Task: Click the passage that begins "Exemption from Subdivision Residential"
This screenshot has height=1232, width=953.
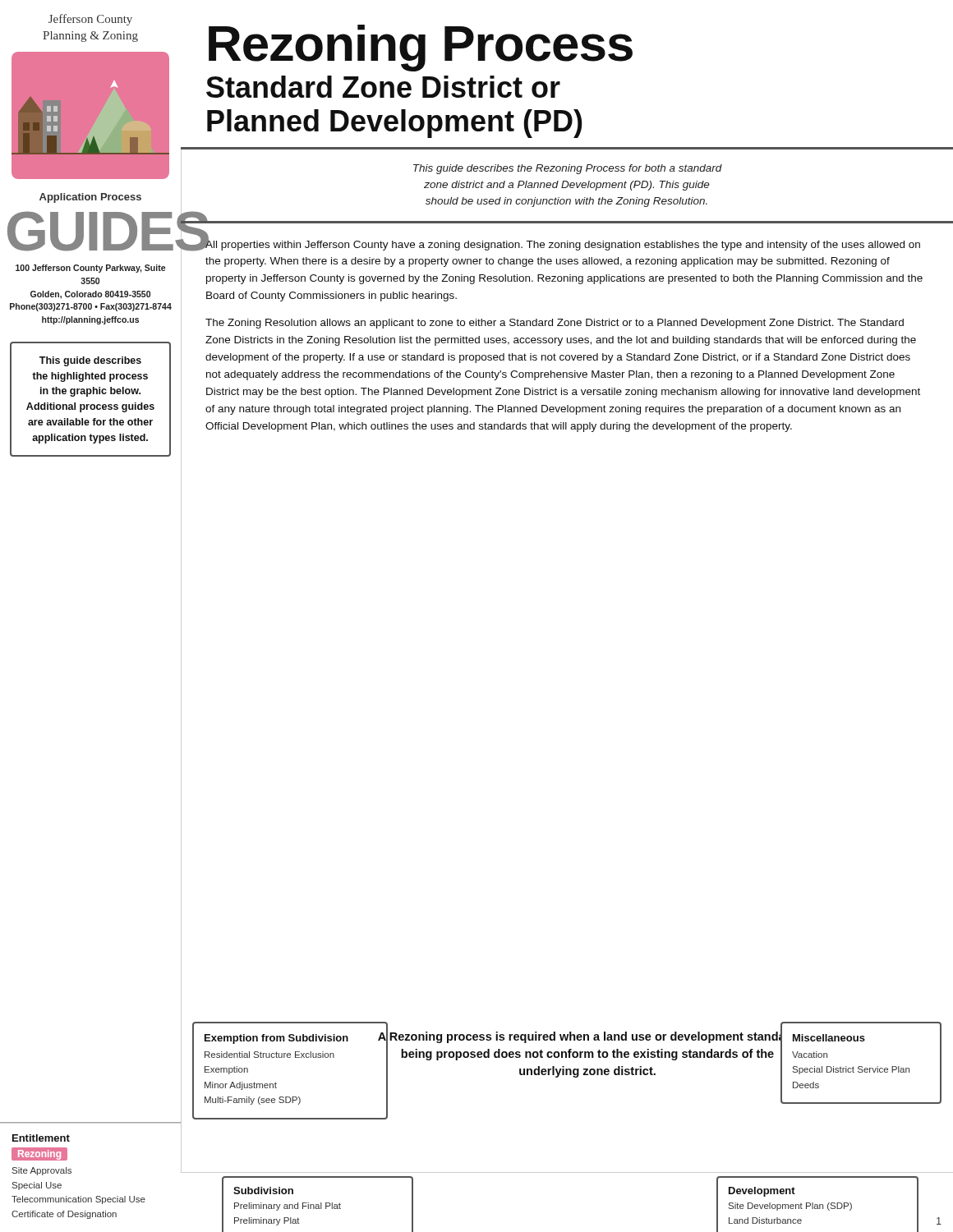Action: pyautogui.click(x=276, y=1039)
